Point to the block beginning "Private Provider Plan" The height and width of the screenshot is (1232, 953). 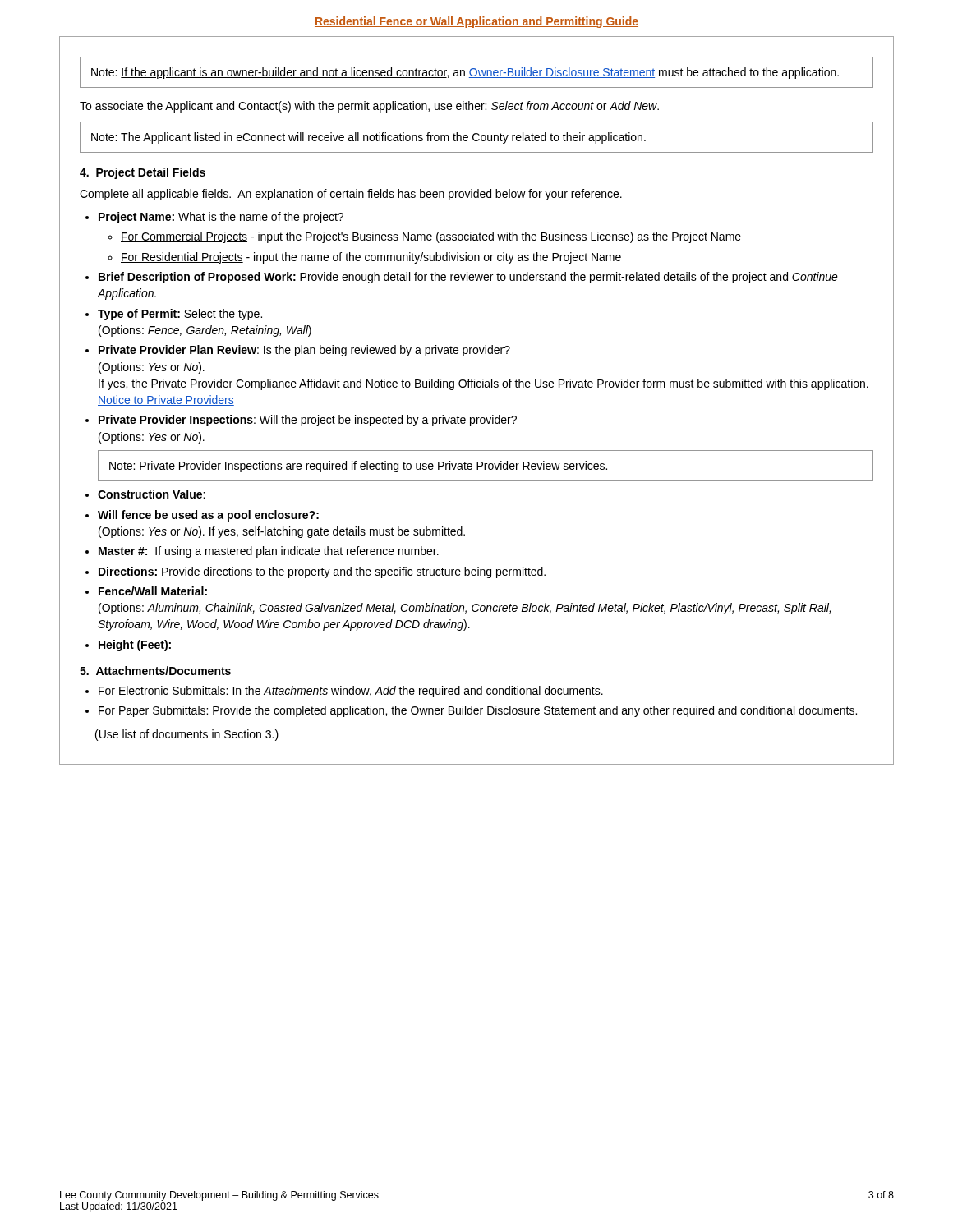point(483,375)
